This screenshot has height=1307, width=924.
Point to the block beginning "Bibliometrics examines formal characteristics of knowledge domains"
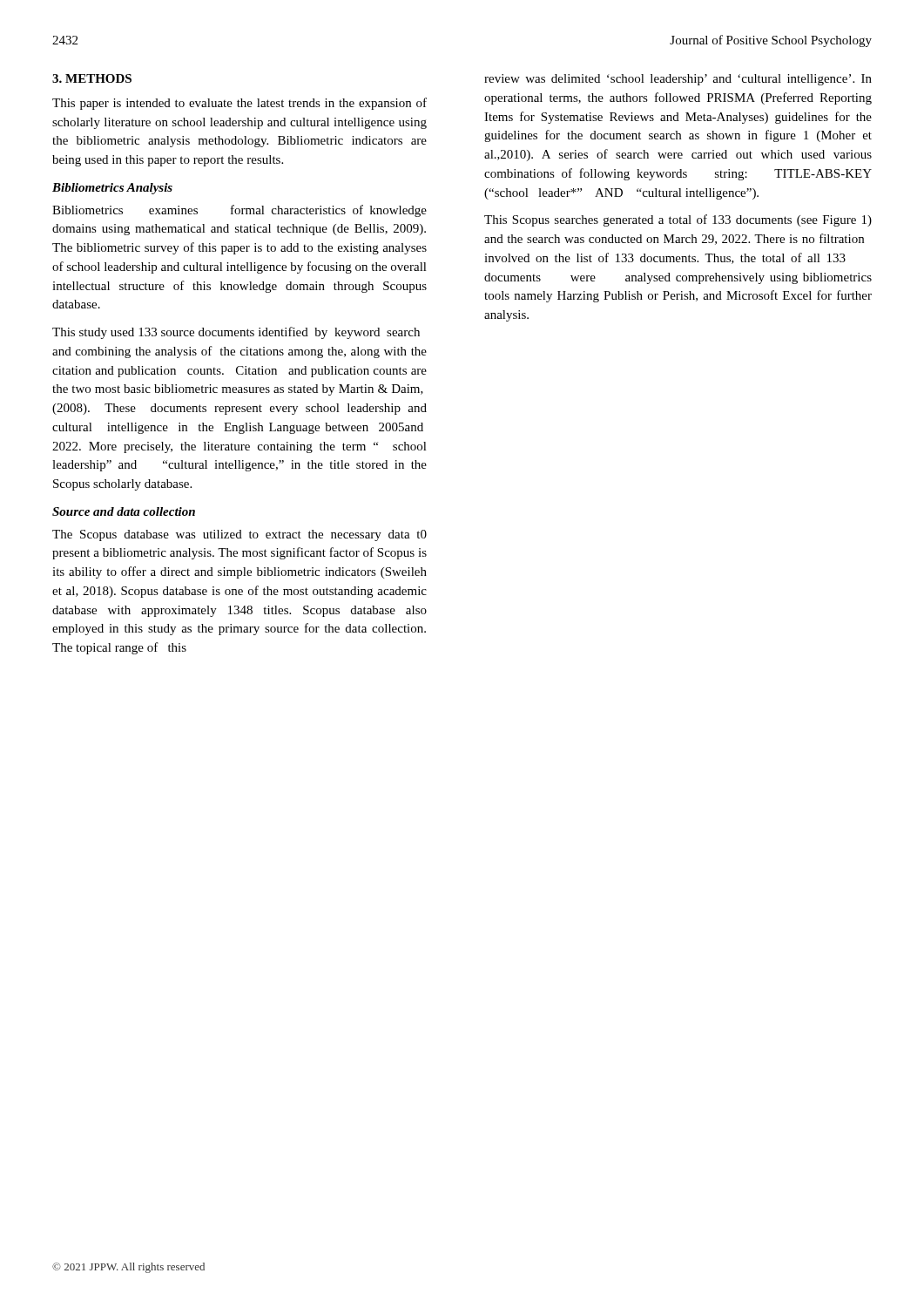point(240,257)
